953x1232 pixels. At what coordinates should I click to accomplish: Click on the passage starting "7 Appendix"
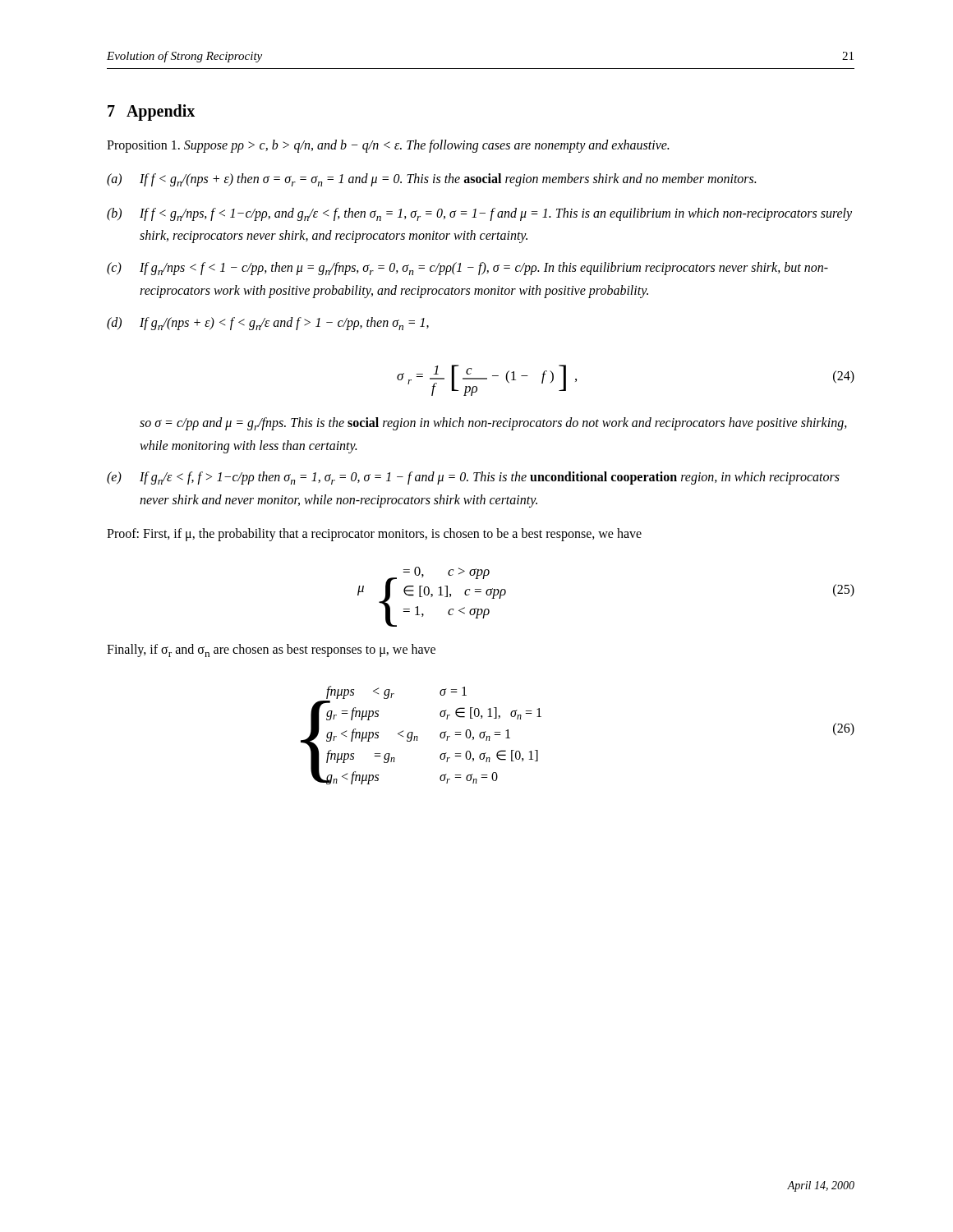151,113
